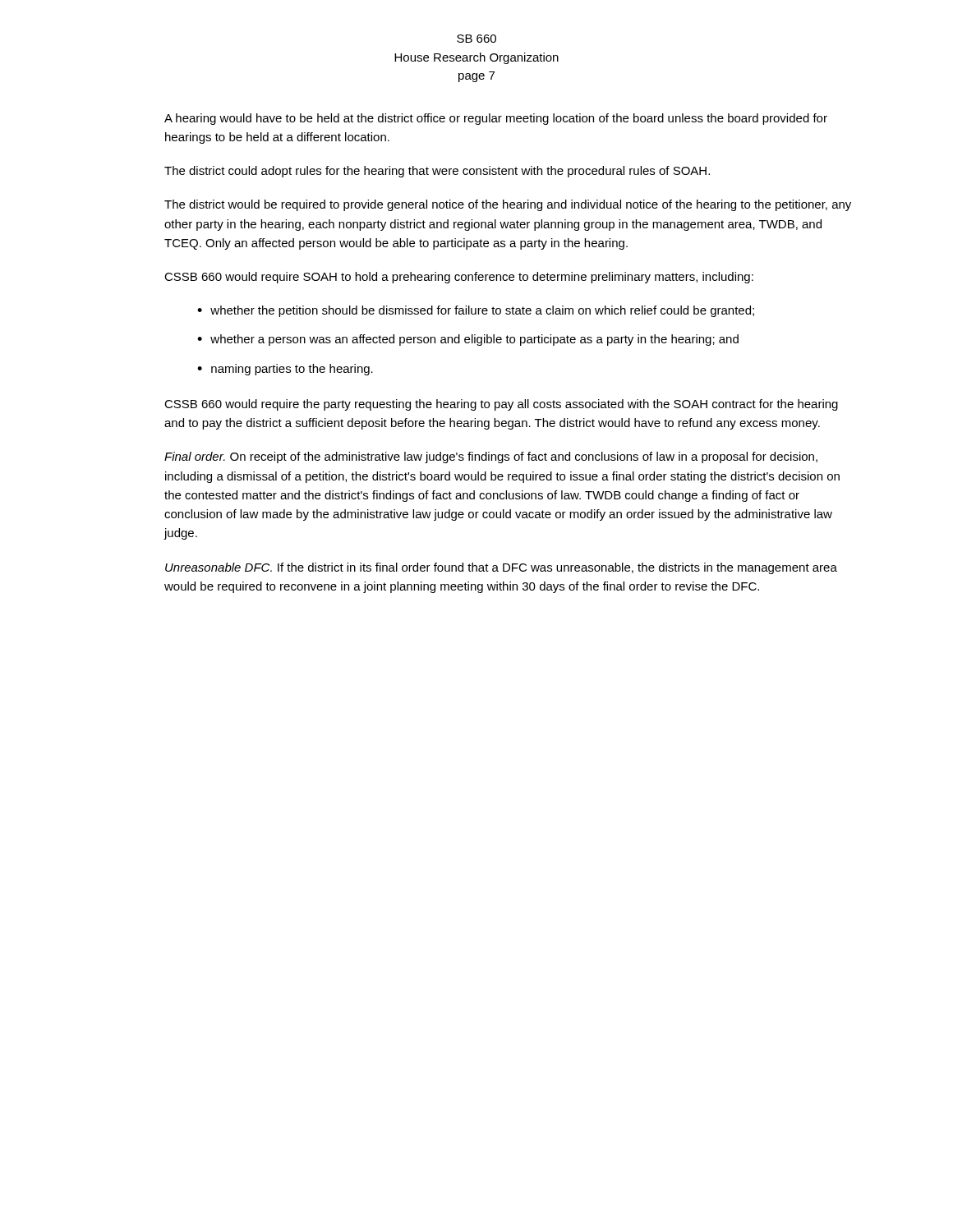This screenshot has width=953, height=1232.
Task: Locate the passage starting "• naming parties to the"
Action: [285, 370]
